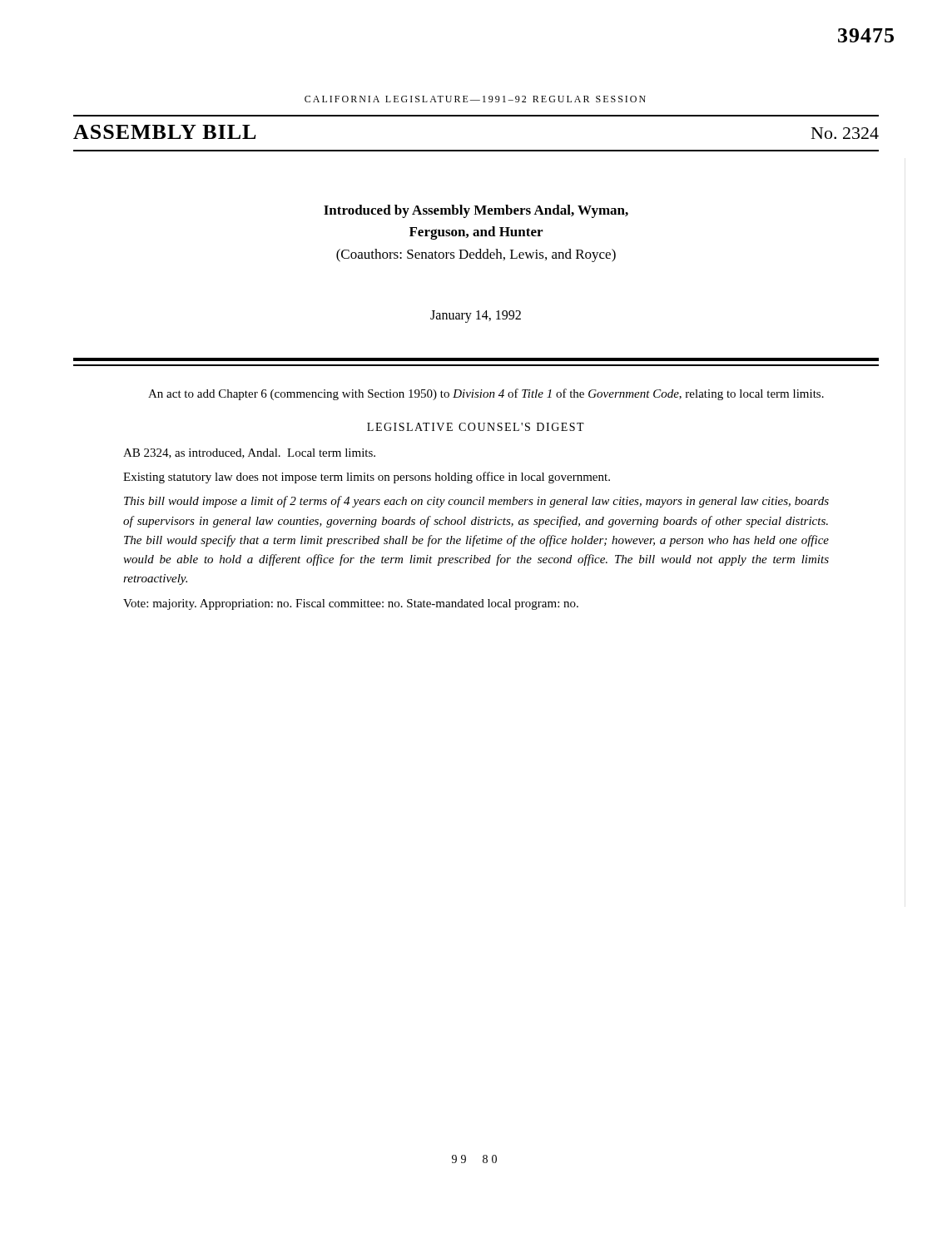Click on the block starting "ASSEMBLY BILL No. 2324"
The width and height of the screenshot is (952, 1248).
[159, 132]
